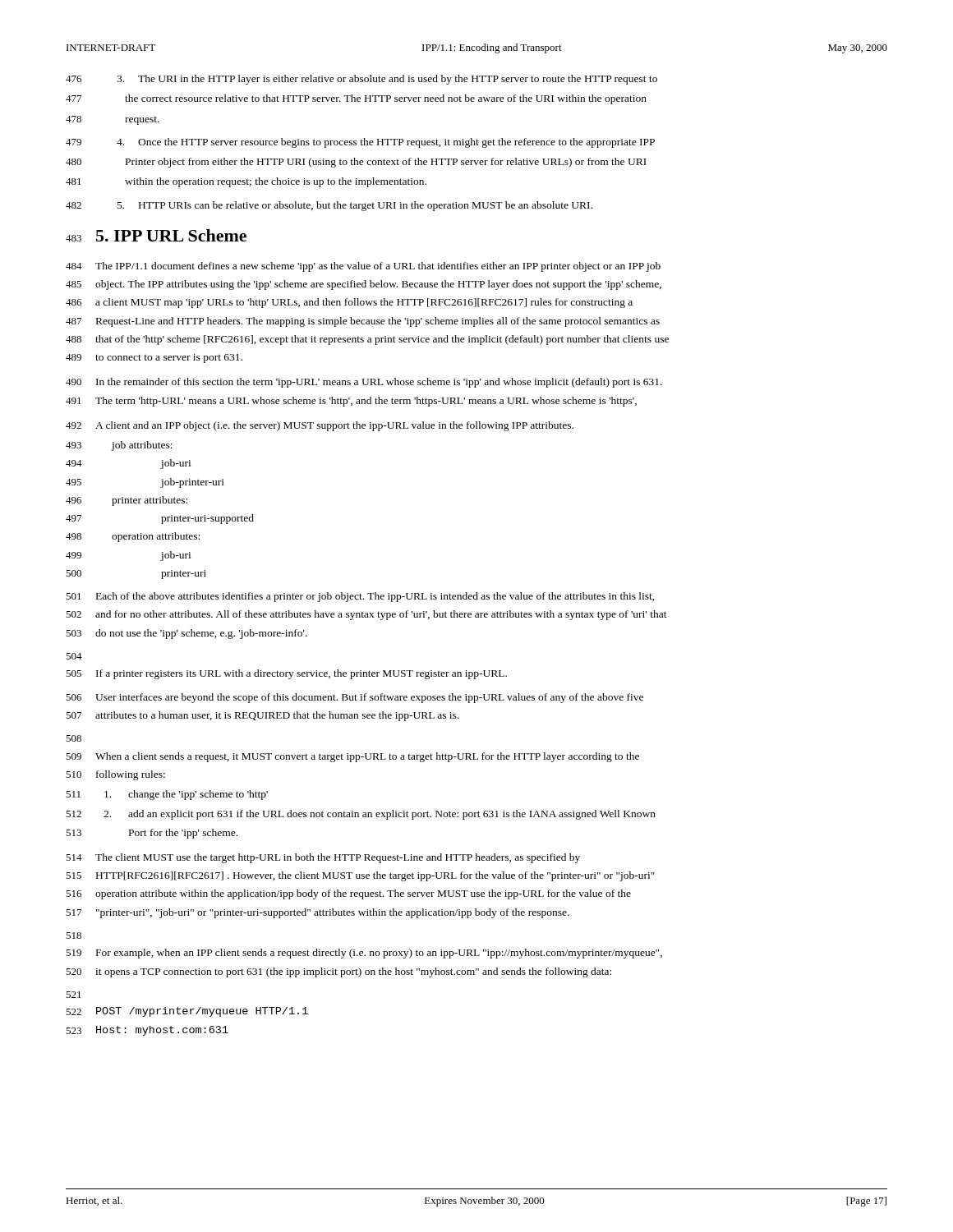This screenshot has width=953, height=1232.
Task: Locate a section header
Action: 156,235
